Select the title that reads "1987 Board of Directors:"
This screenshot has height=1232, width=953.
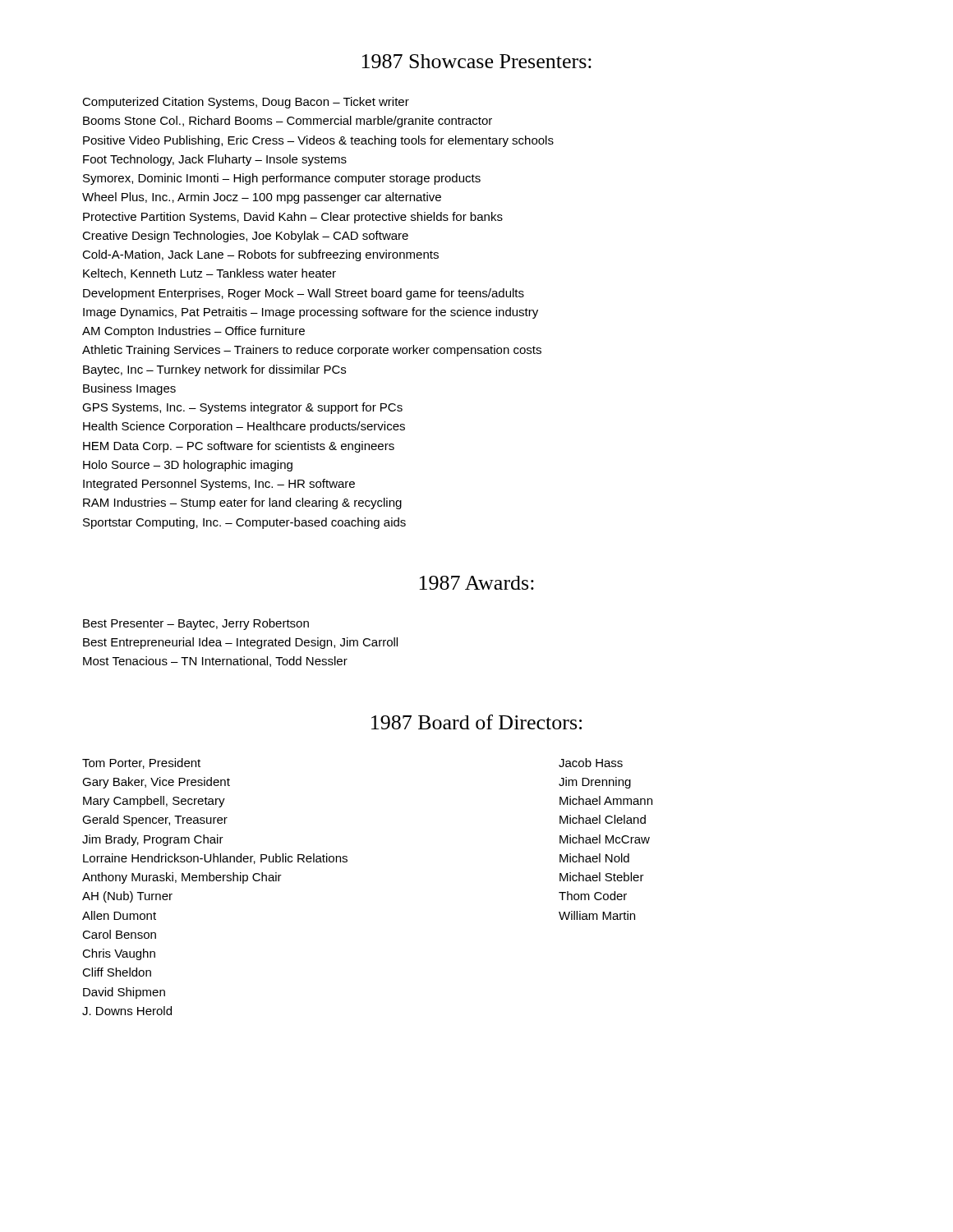(x=476, y=722)
